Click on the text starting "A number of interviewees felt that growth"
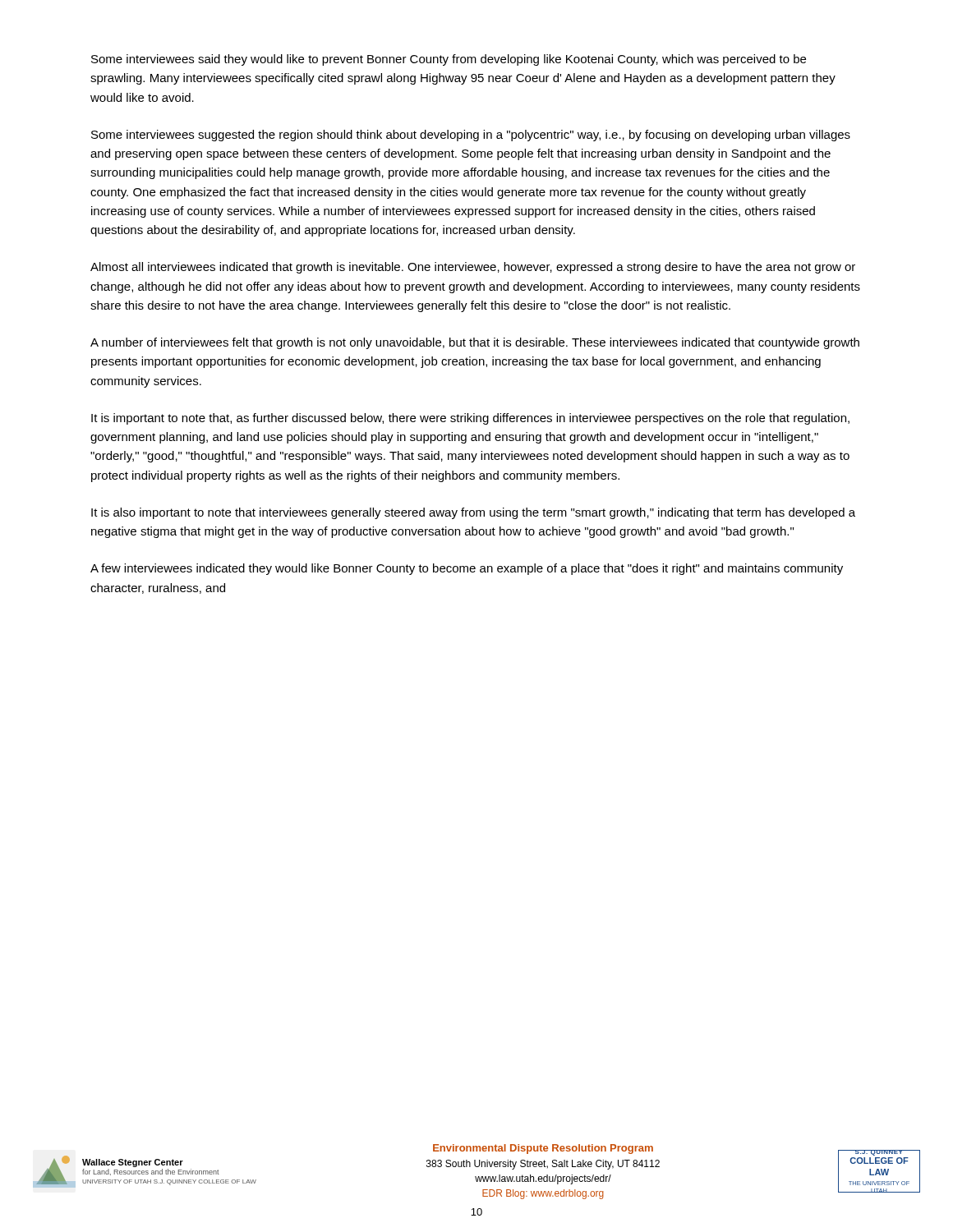 coord(475,361)
